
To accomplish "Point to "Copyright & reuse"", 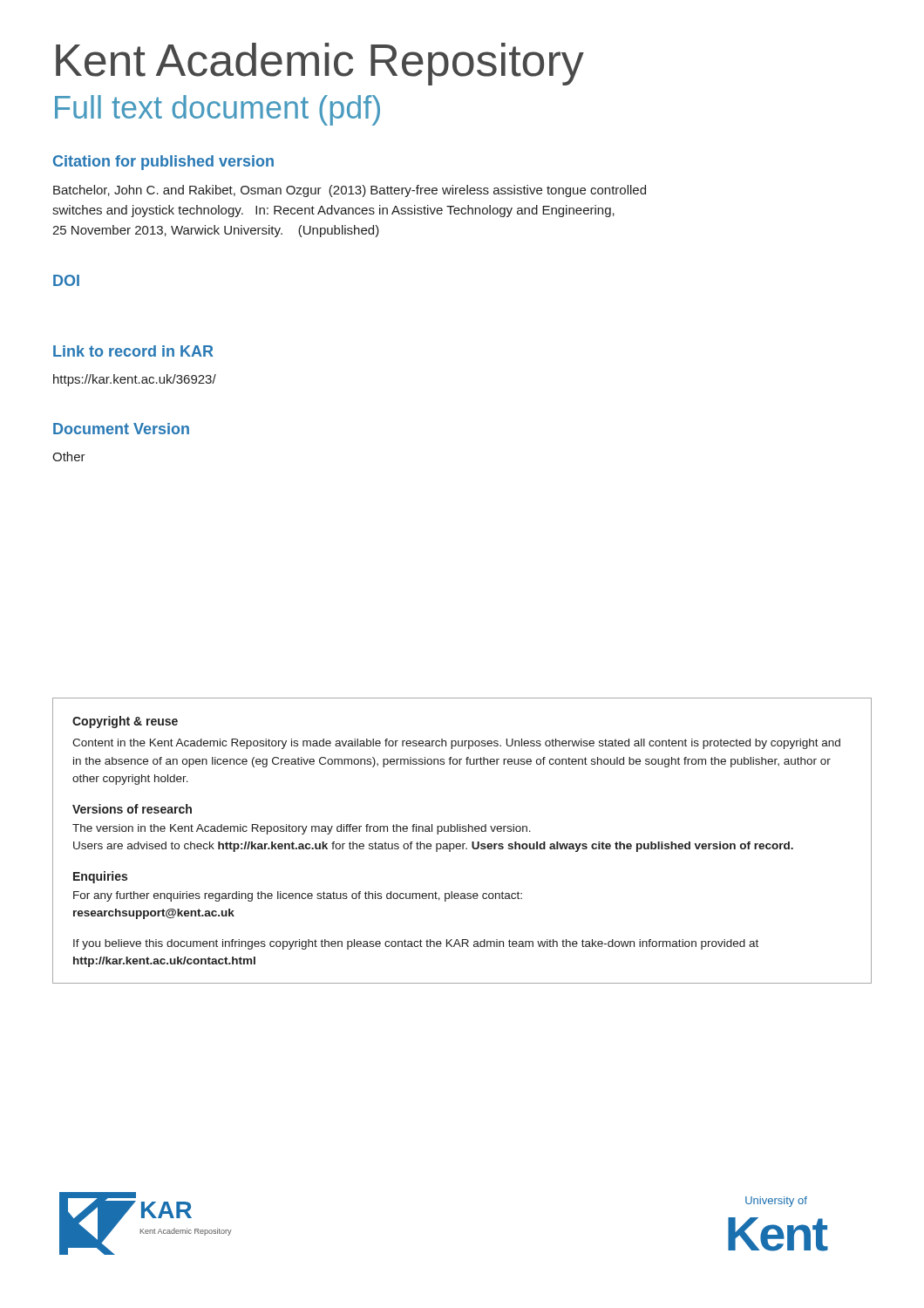I will pos(125,721).
